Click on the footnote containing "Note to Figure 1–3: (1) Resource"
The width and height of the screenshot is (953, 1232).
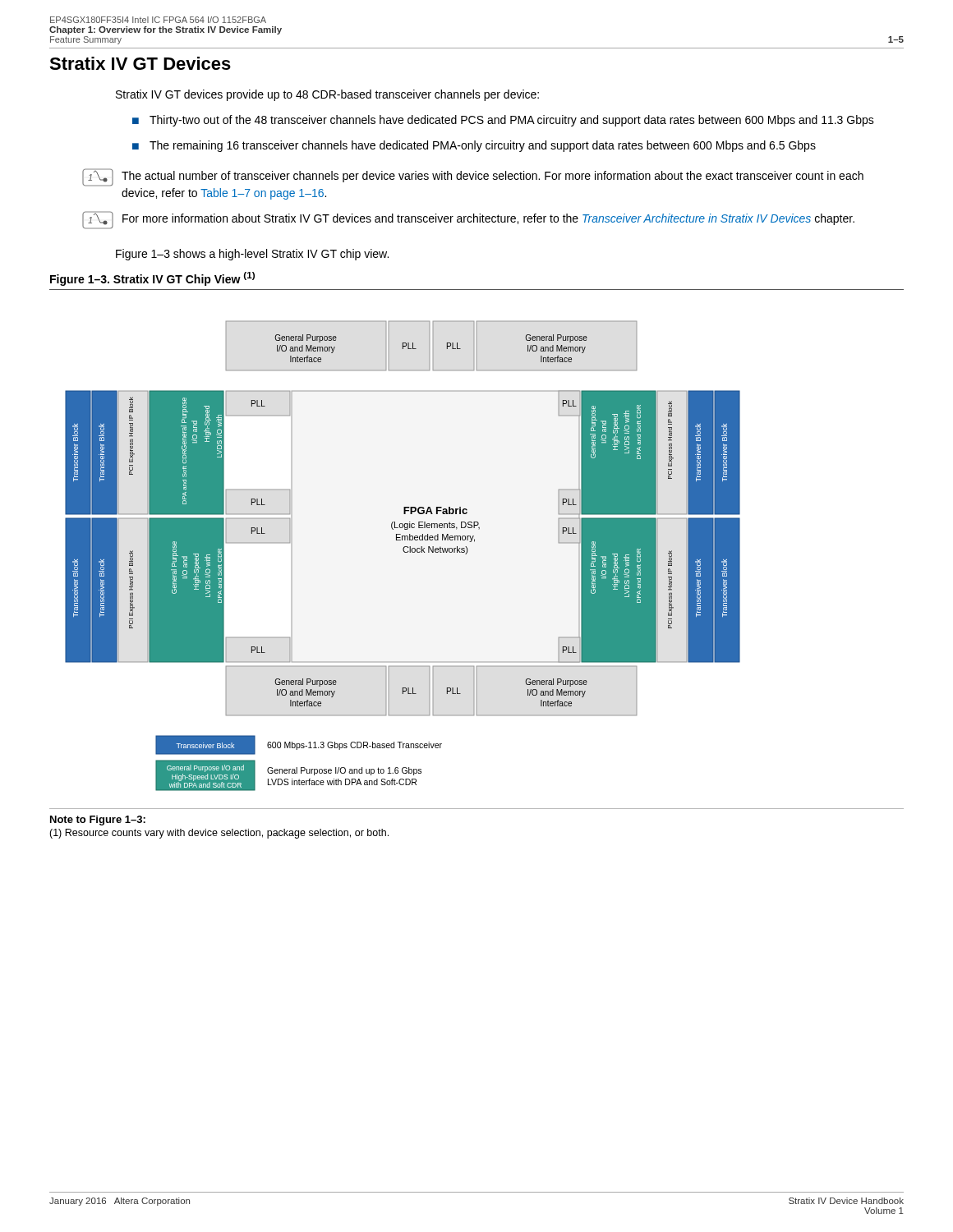point(98,821)
